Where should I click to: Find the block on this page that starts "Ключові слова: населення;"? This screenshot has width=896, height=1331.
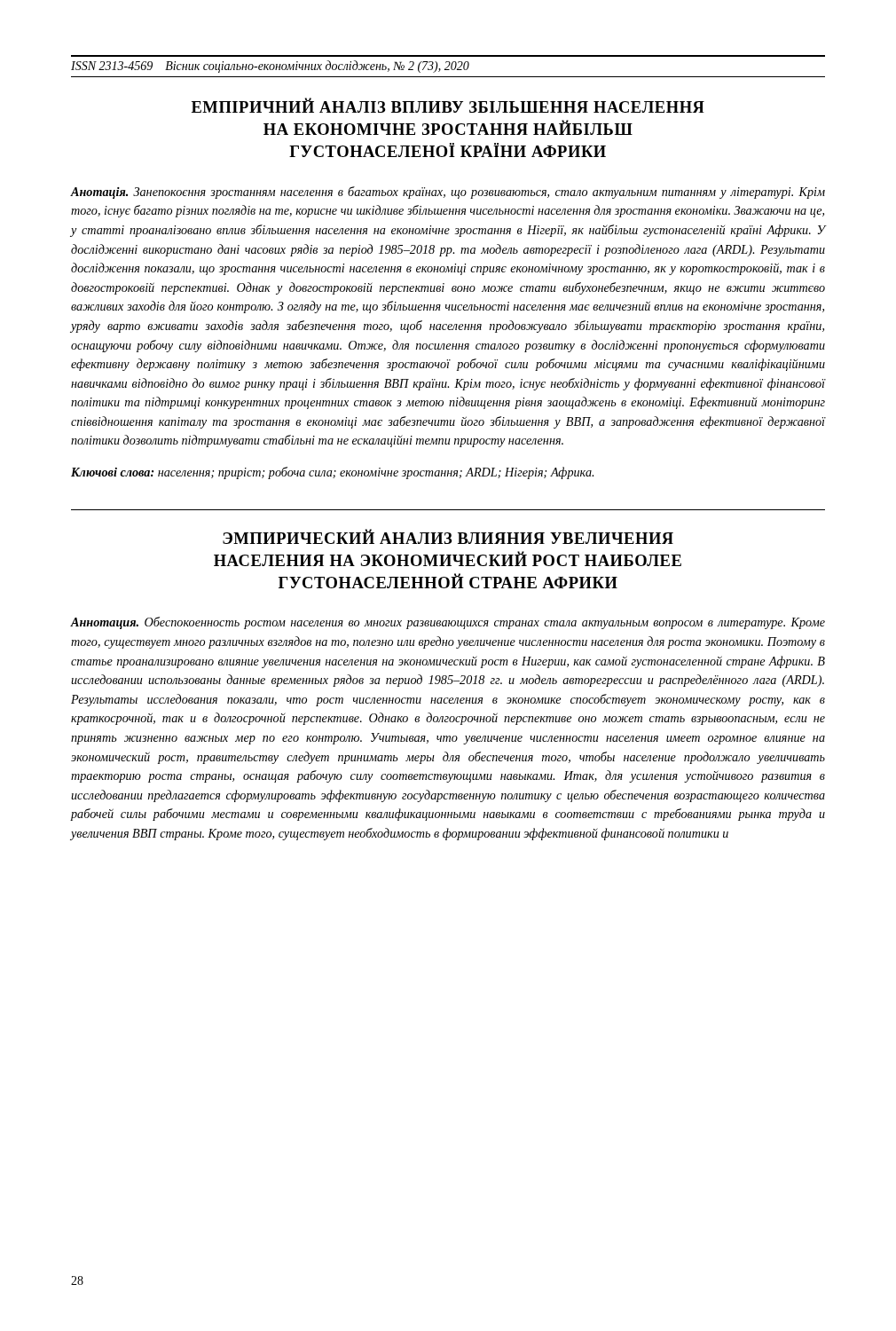(x=333, y=472)
